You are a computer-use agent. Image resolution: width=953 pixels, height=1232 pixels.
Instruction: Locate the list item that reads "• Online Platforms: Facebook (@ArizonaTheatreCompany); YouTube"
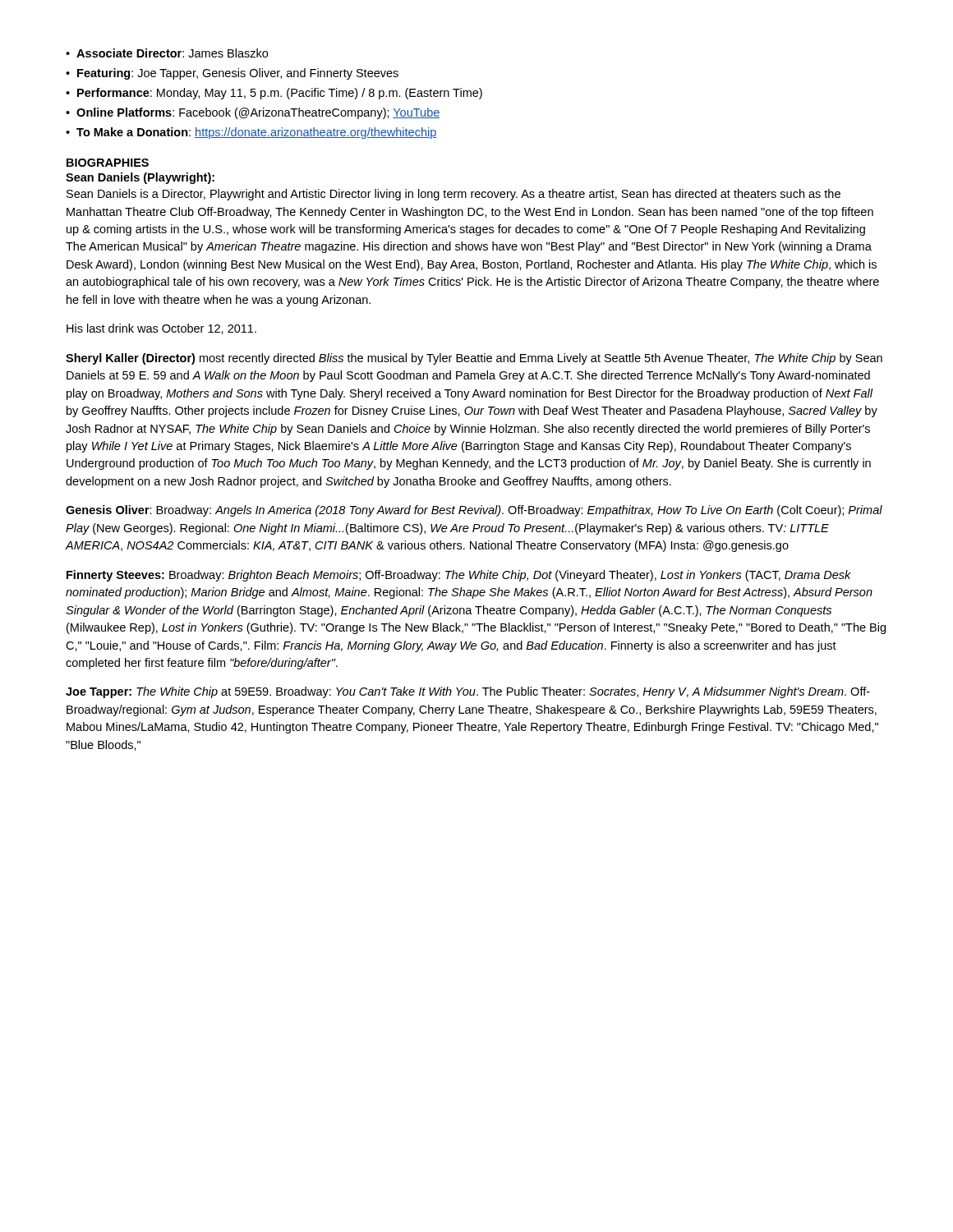253,113
